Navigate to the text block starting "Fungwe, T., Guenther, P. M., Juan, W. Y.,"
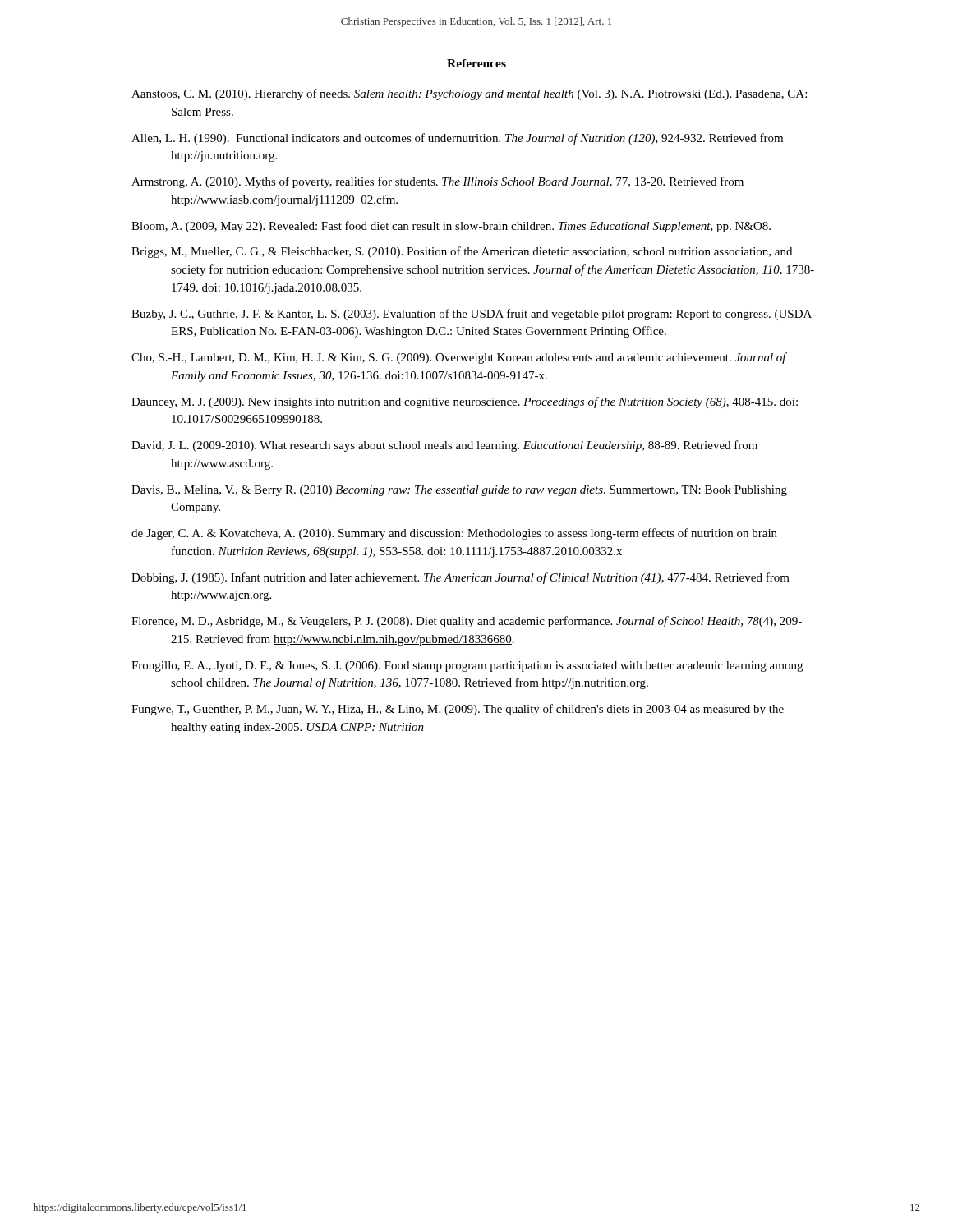 click(458, 718)
